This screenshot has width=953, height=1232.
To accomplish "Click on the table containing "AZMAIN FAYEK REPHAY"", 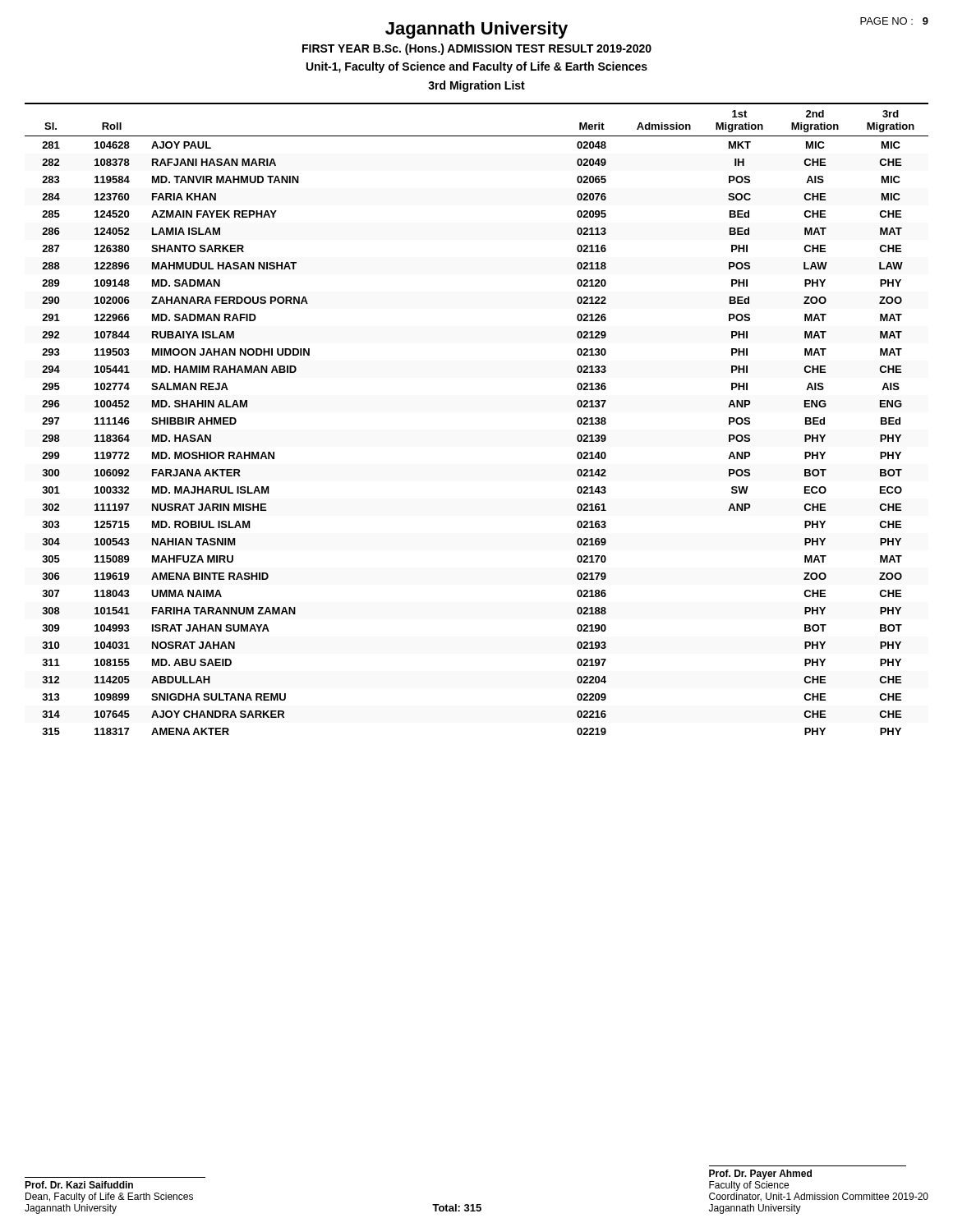I will [476, 421].
